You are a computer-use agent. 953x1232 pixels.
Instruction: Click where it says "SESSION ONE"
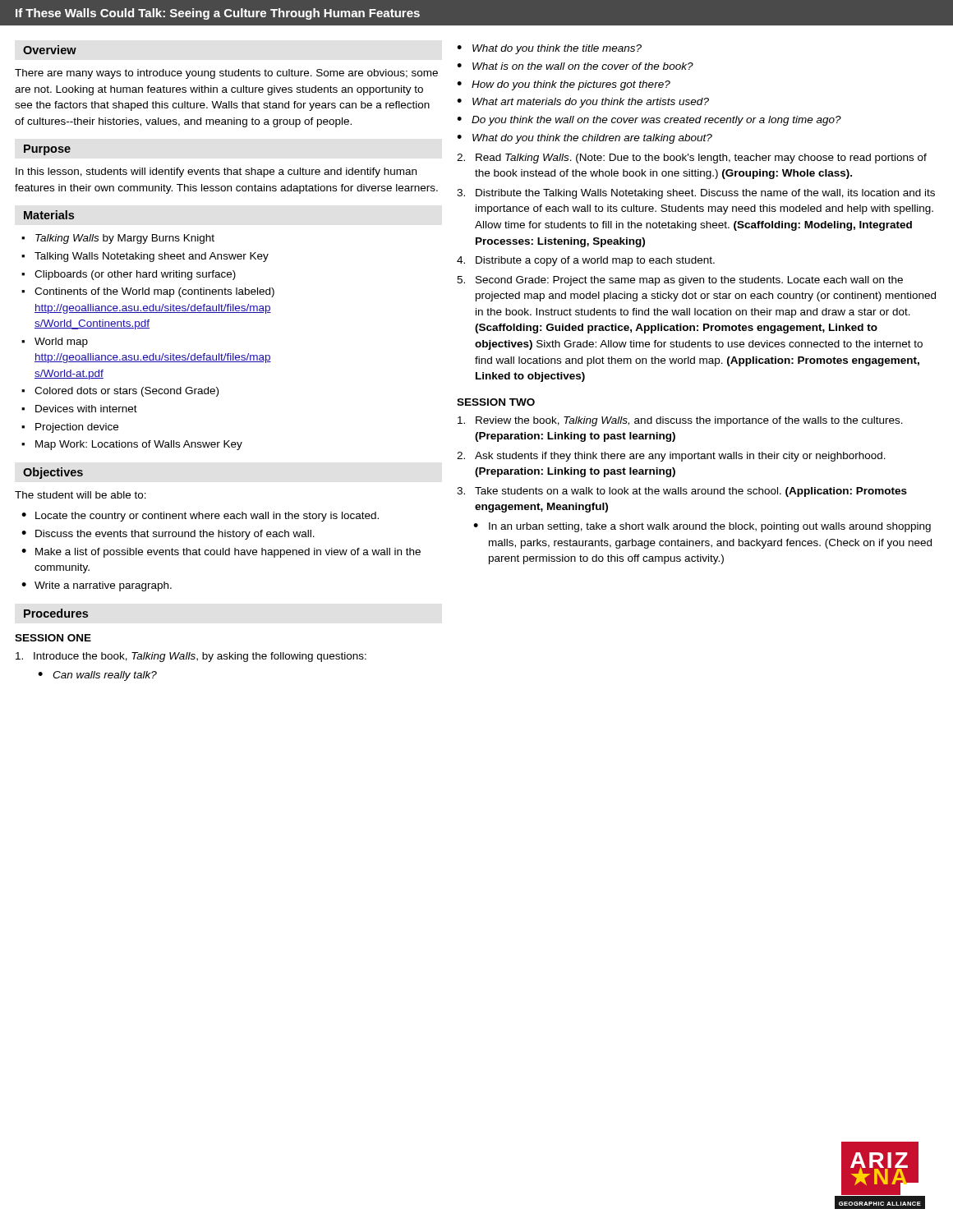point(53,638)
